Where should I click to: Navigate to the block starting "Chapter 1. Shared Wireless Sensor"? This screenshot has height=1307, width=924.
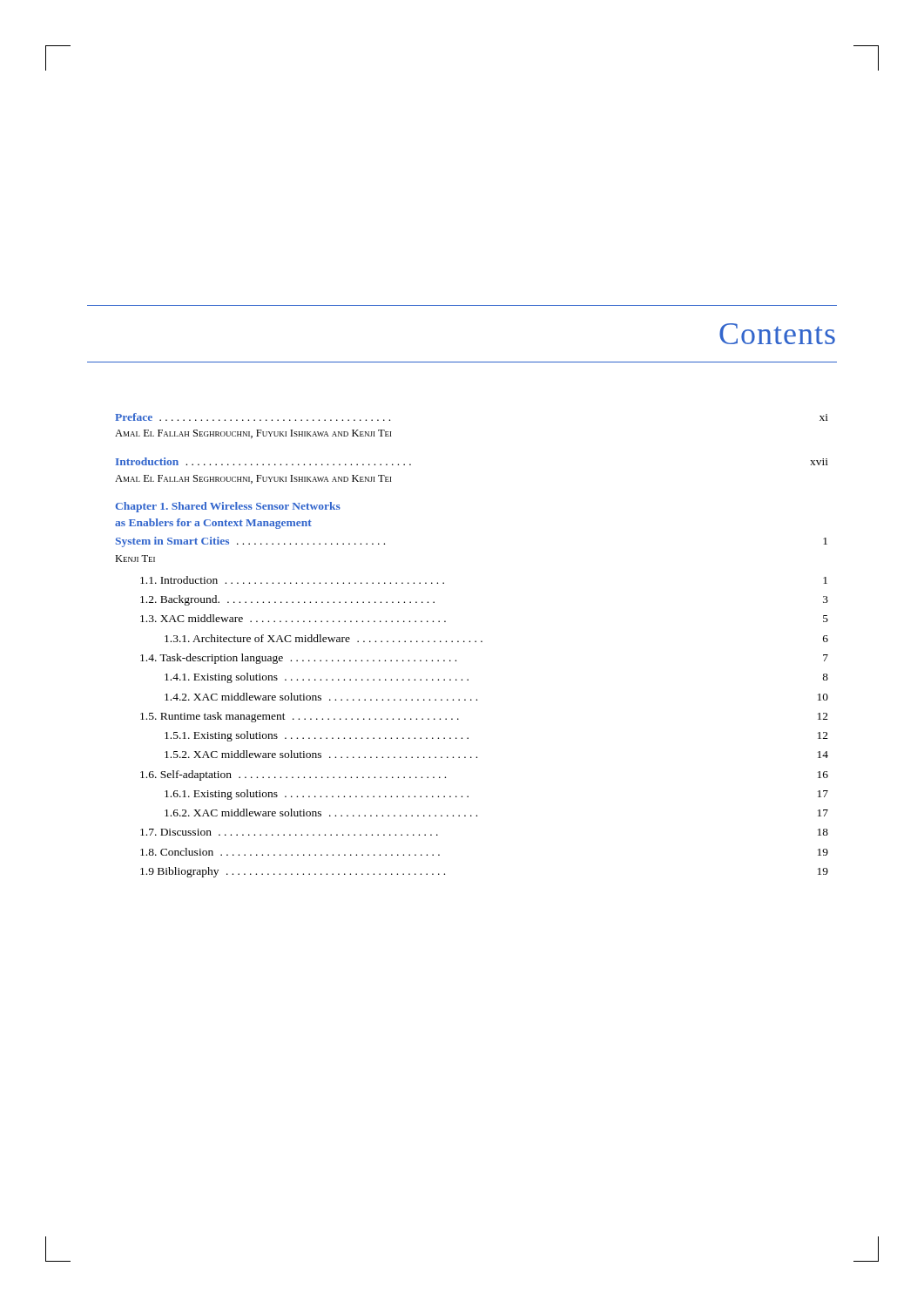point(228,507)
